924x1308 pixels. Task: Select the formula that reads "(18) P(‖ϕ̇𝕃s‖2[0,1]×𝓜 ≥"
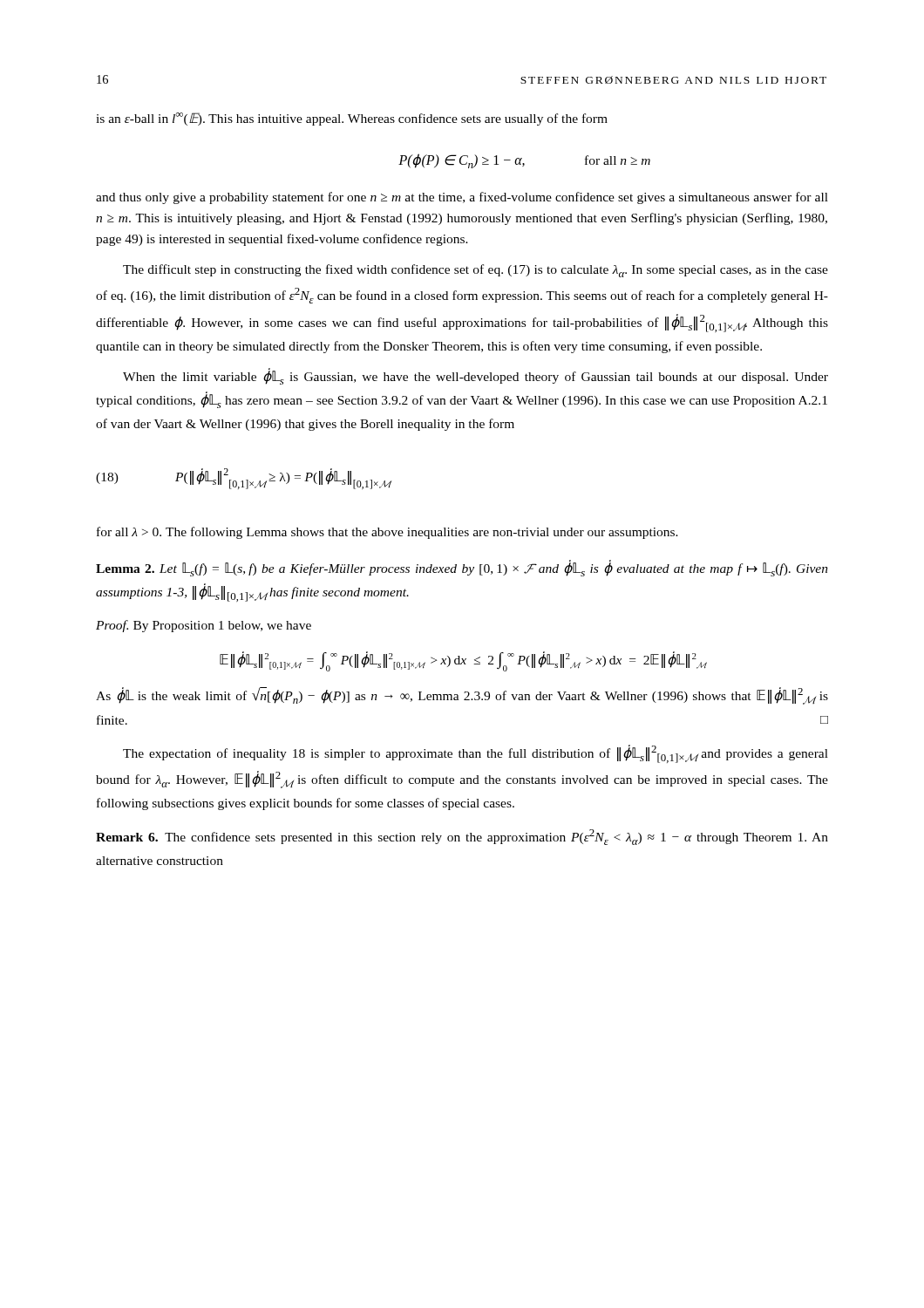244,479
